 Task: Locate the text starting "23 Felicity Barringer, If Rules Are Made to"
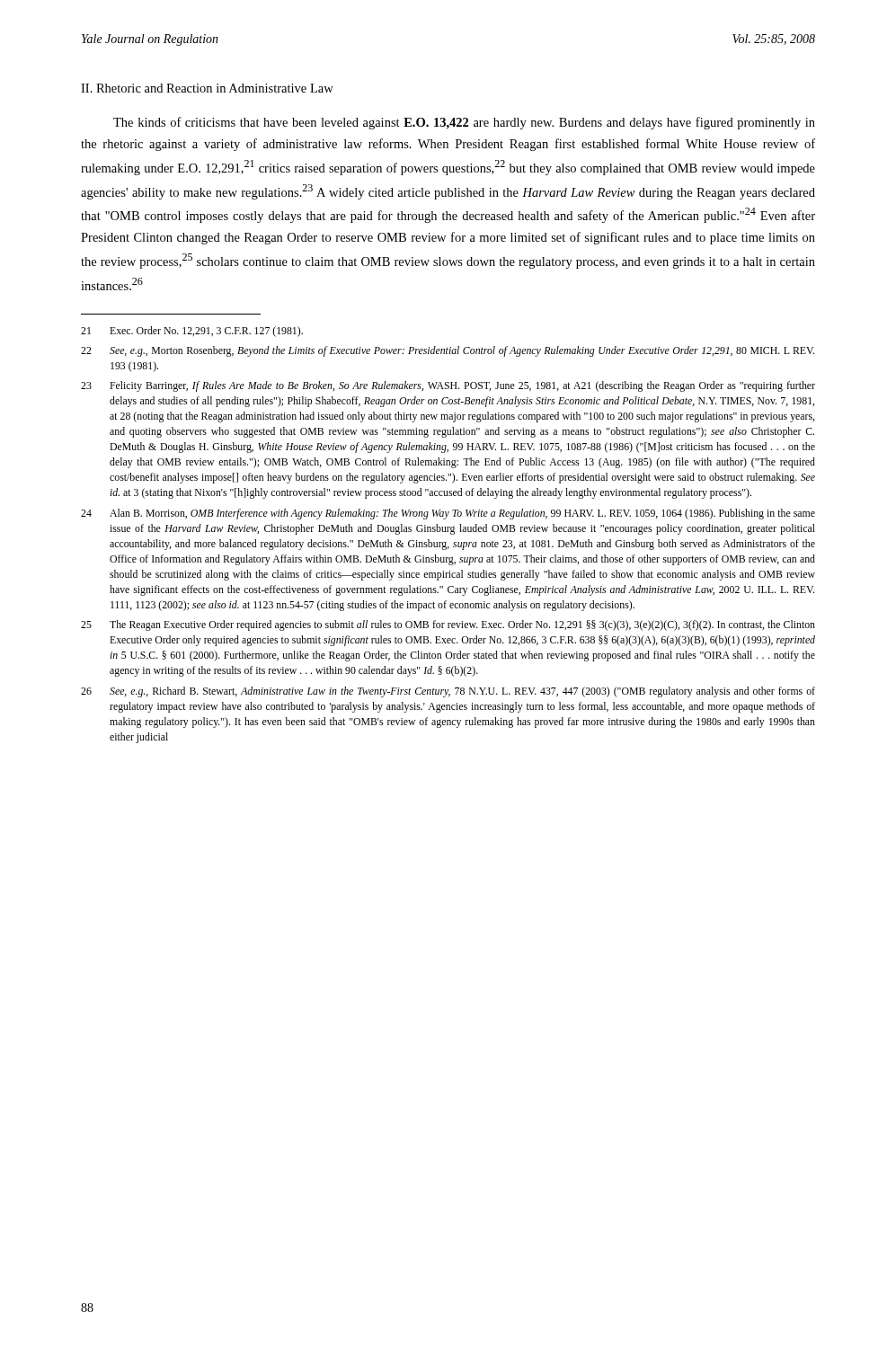pos(448,440)
